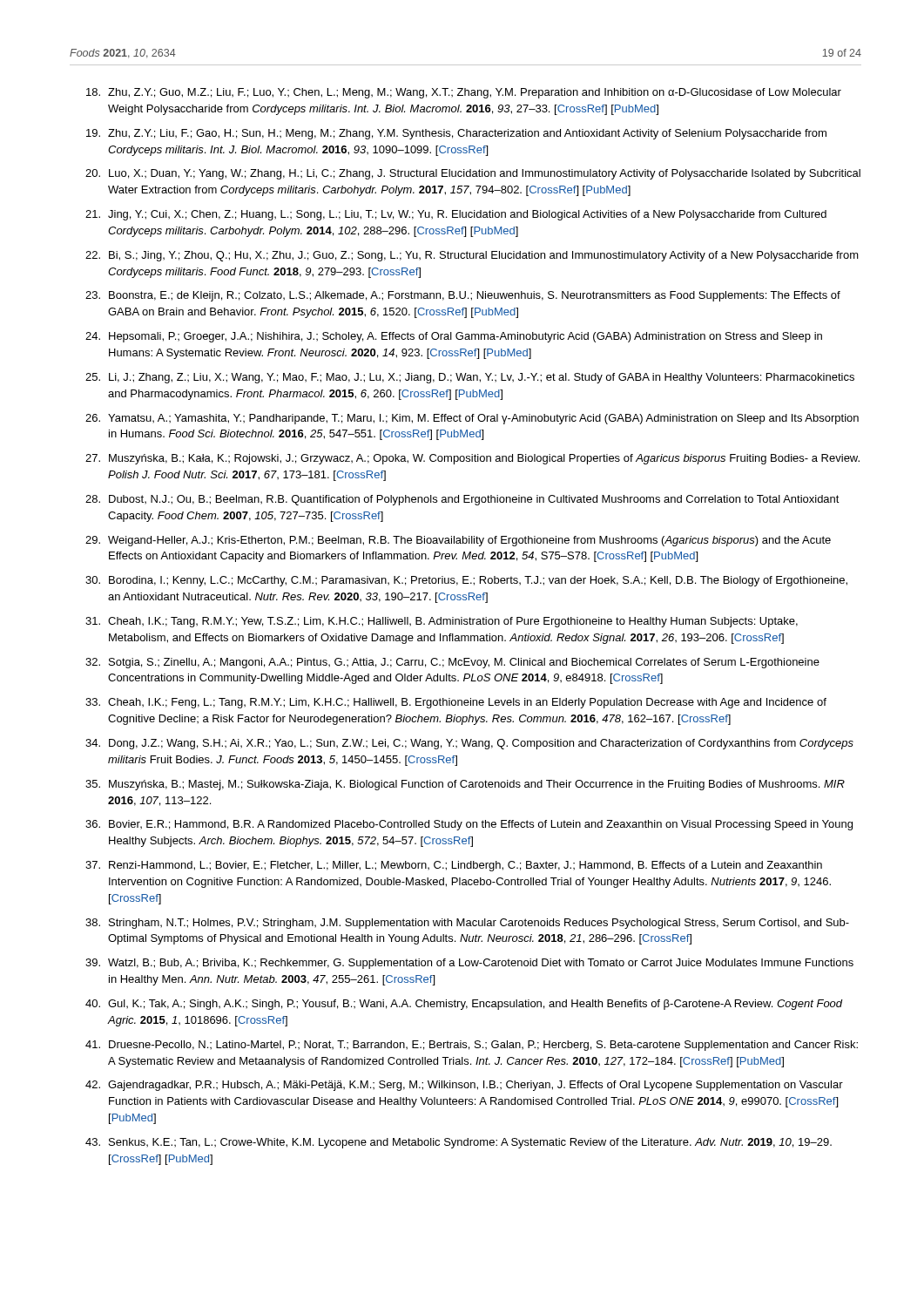Locate the list item that says "28. Dubost, N.J.; Ou, B.; Beelman, R.B. Quantification"

[465, 508]
